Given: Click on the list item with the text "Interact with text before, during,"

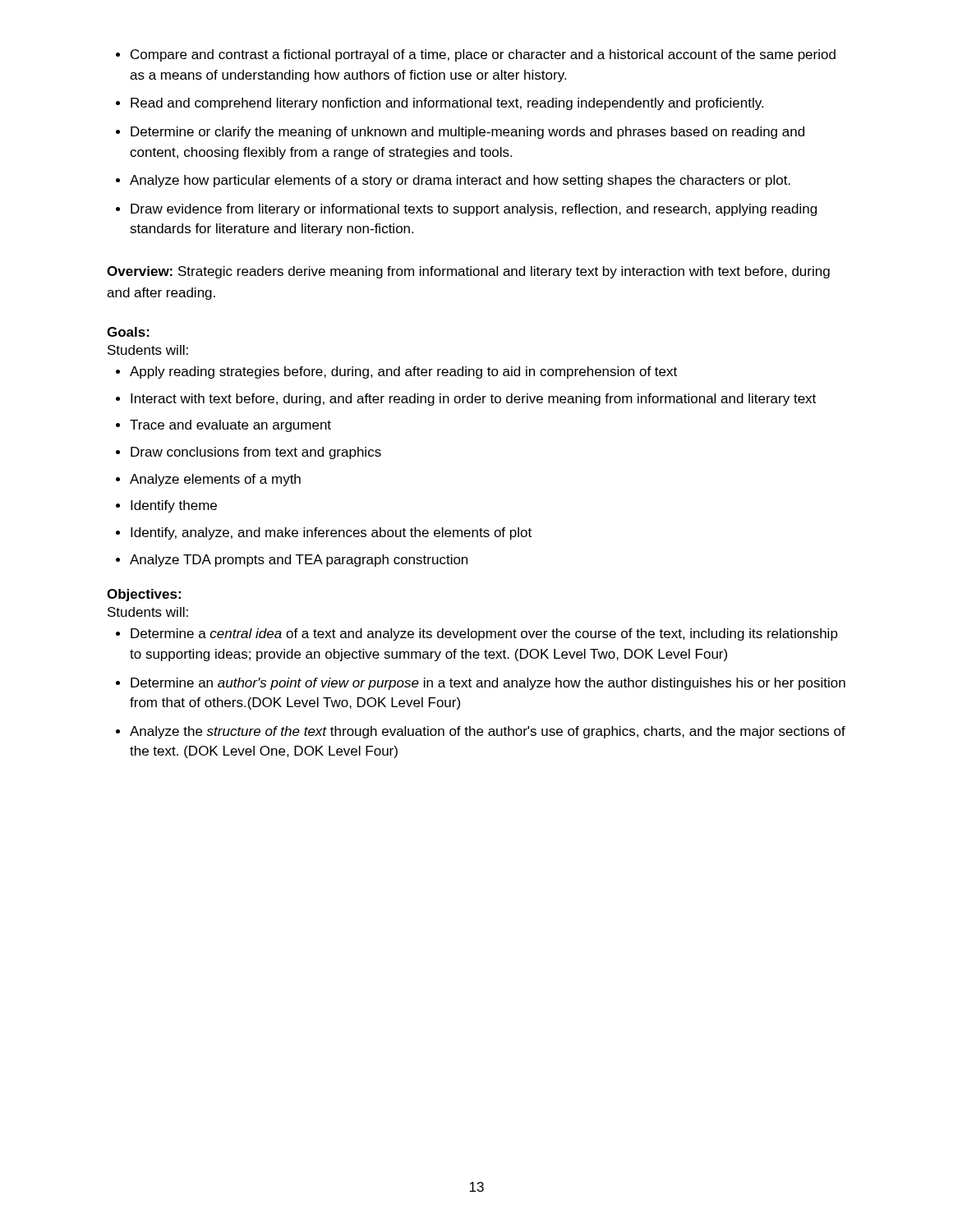Looking at the screenshot, I should (x=473, y=399).
